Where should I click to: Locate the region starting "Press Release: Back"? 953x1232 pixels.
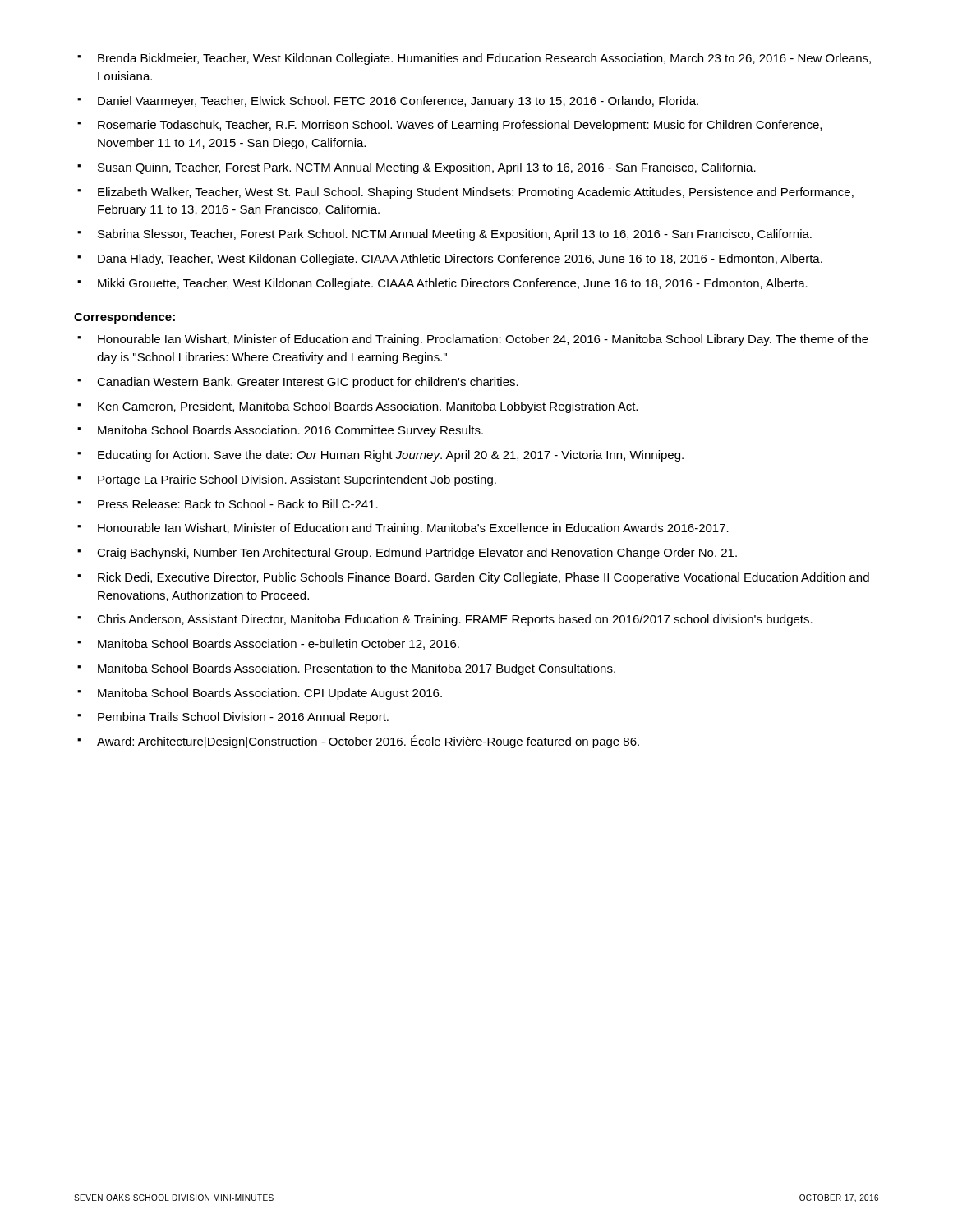coord(238,503)
